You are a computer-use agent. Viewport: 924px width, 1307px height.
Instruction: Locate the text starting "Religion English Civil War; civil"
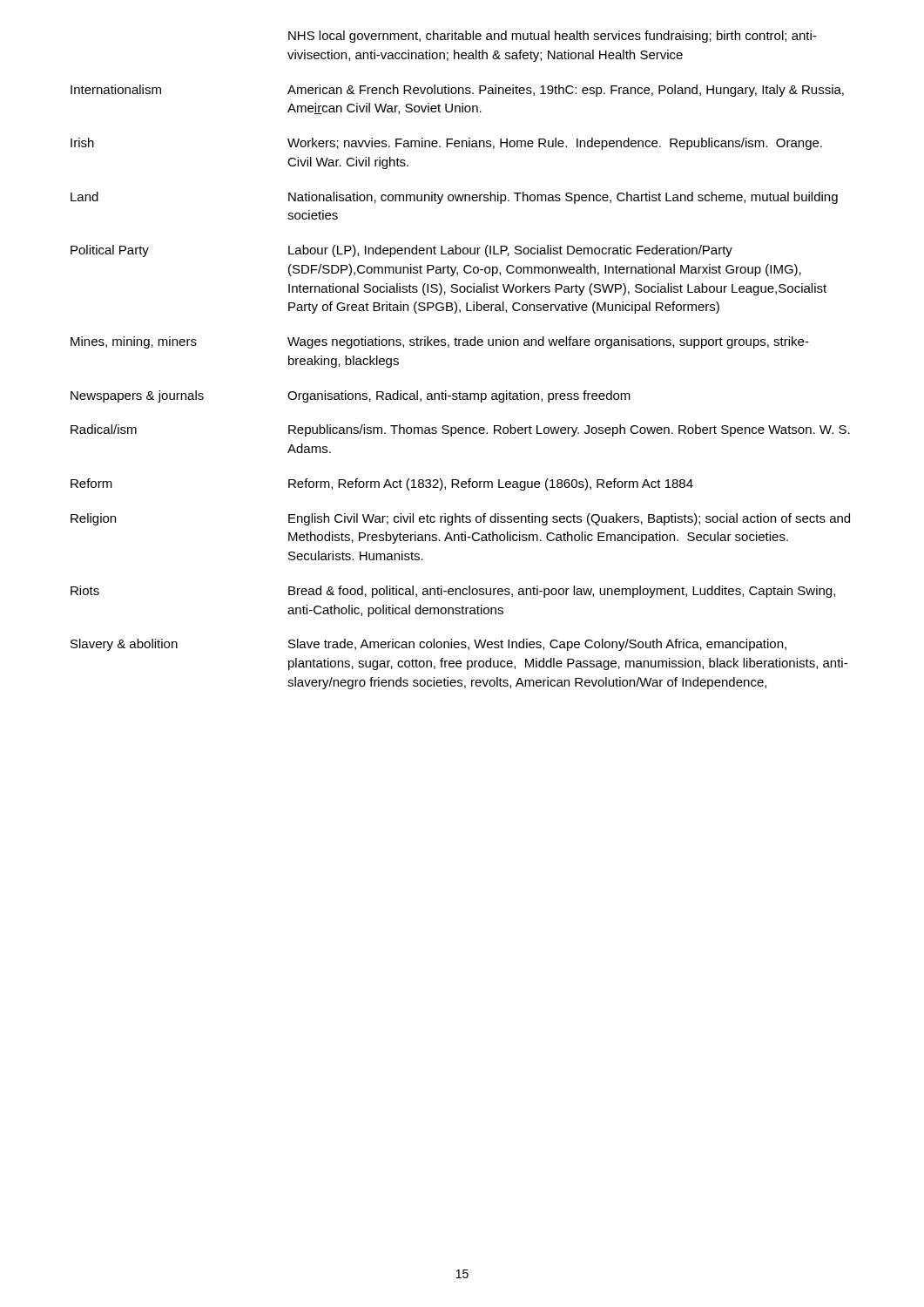[x=462, y=537]
